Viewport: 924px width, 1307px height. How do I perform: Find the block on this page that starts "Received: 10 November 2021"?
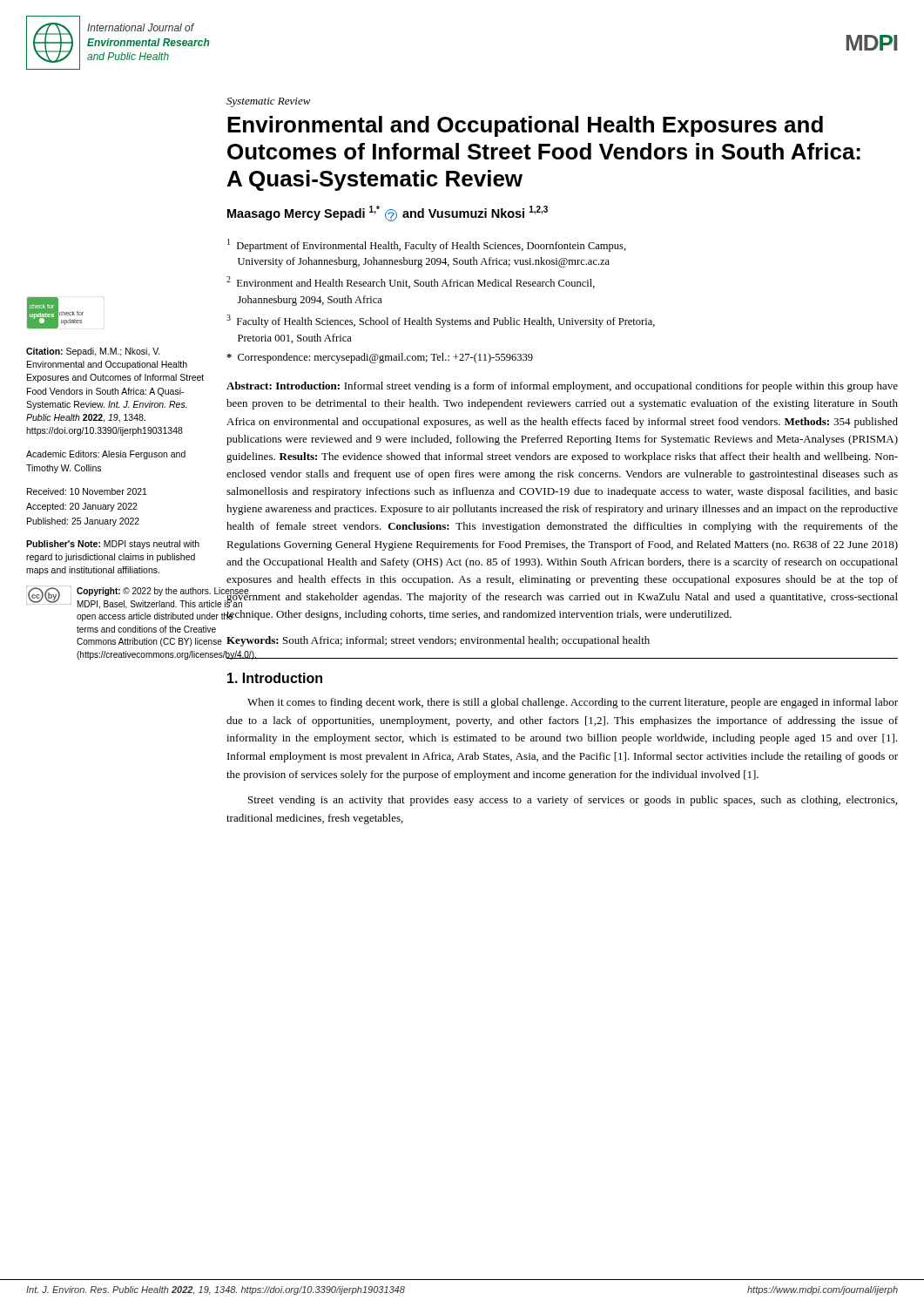coord(87,506)
